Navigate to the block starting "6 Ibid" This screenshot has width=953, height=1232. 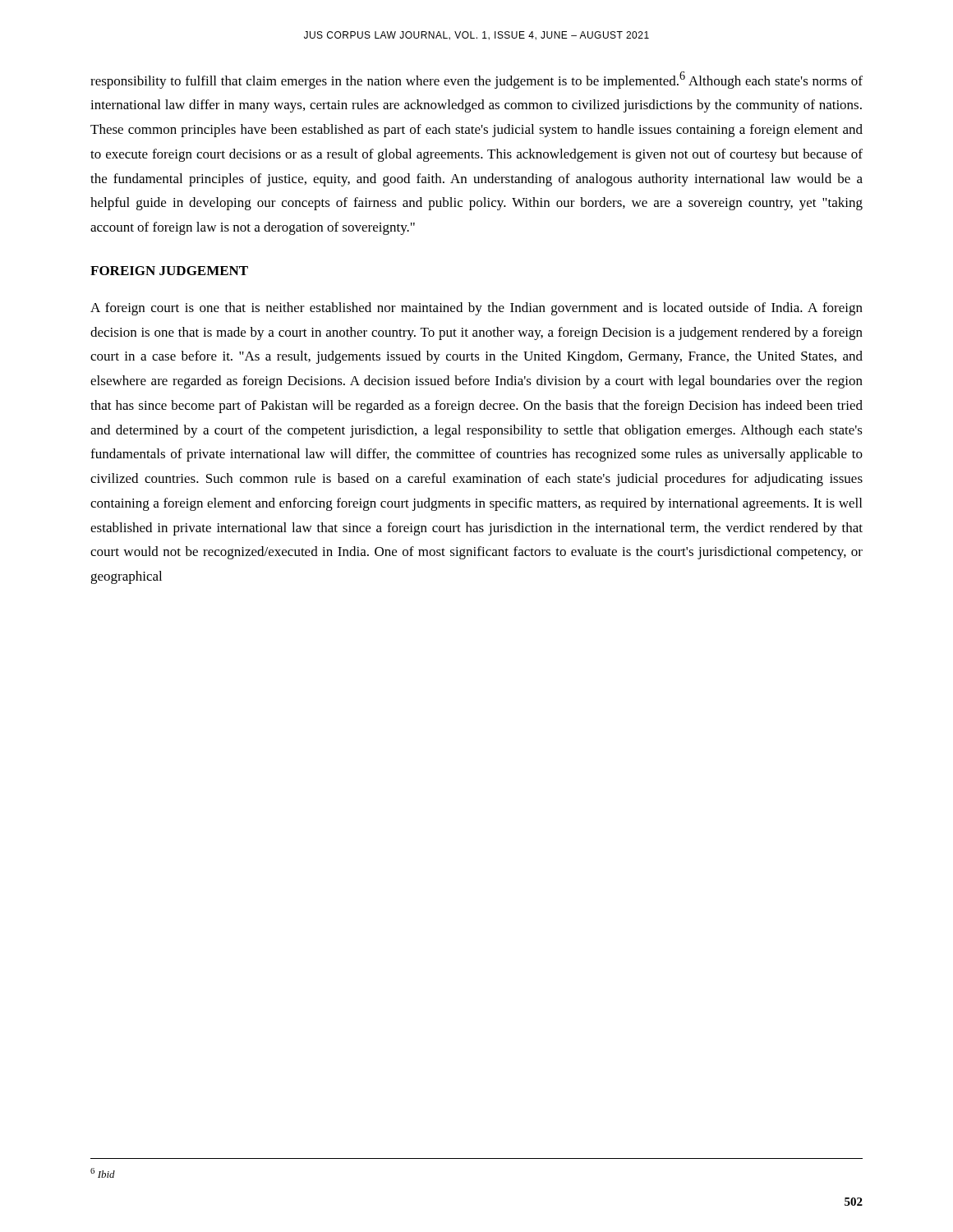[103, 1173]
